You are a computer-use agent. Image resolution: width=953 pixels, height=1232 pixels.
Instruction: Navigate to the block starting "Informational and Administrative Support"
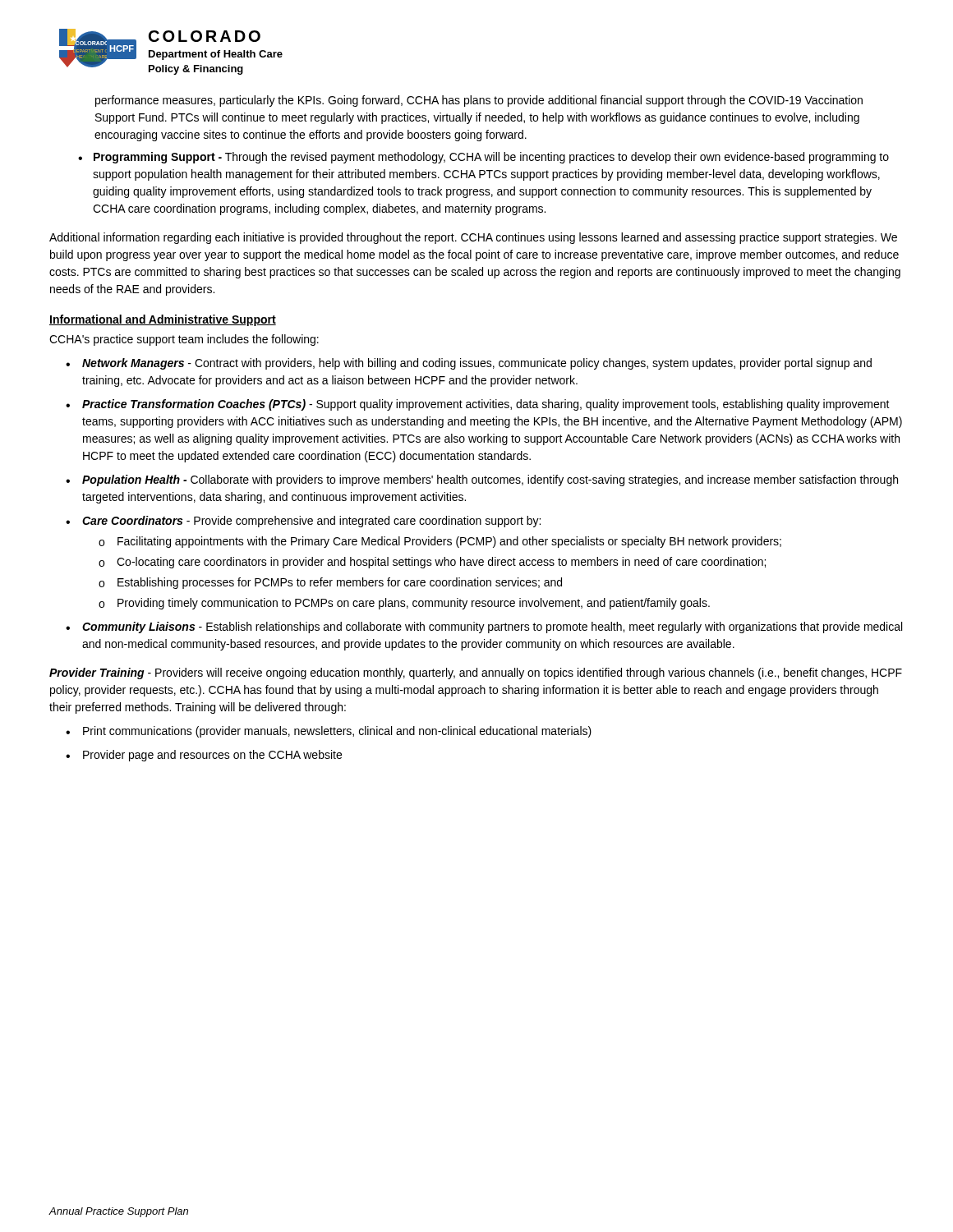pyautogui.click(x=162, y=320)
